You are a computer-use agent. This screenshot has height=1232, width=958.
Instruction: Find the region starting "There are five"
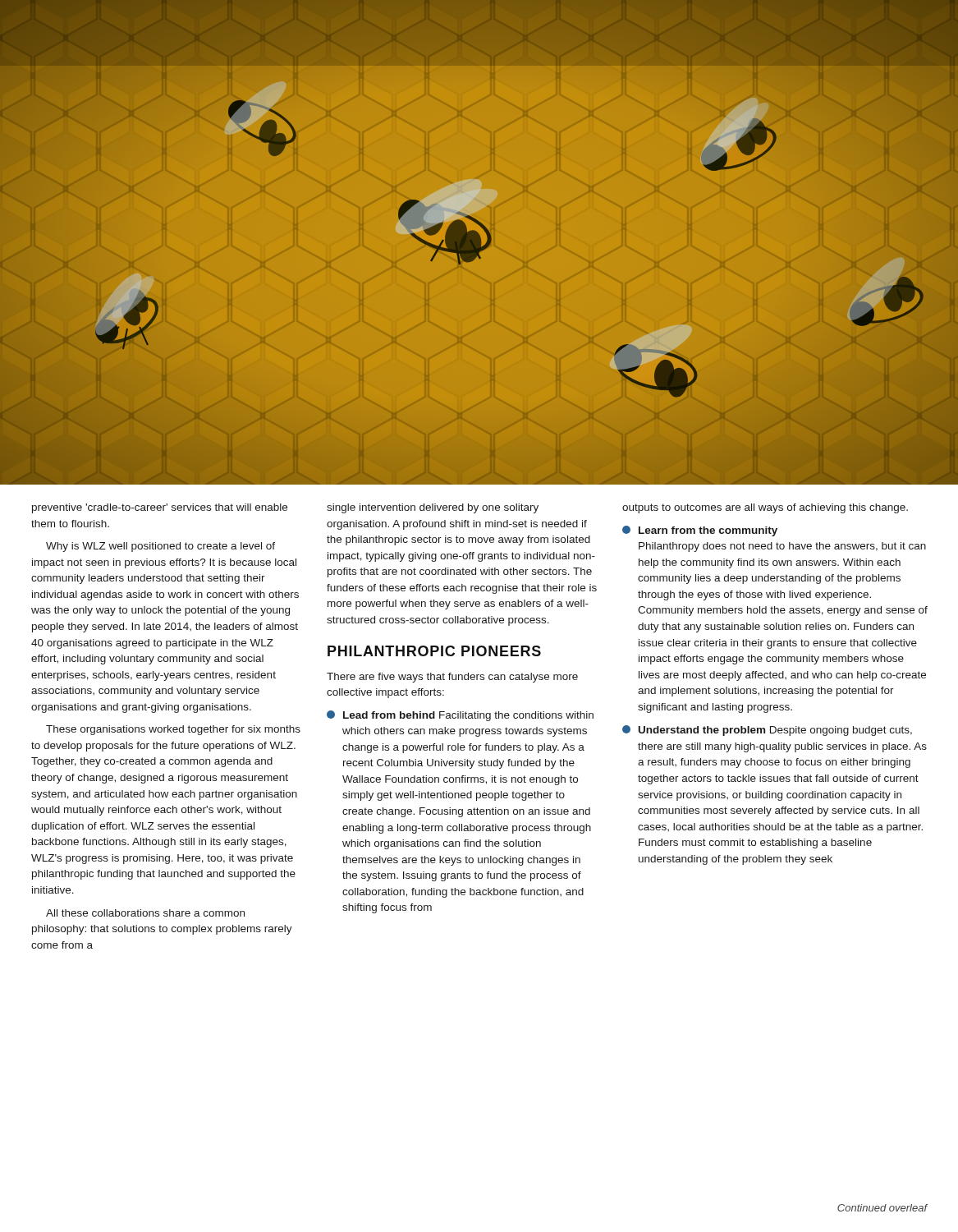click(x=462, y=684)
